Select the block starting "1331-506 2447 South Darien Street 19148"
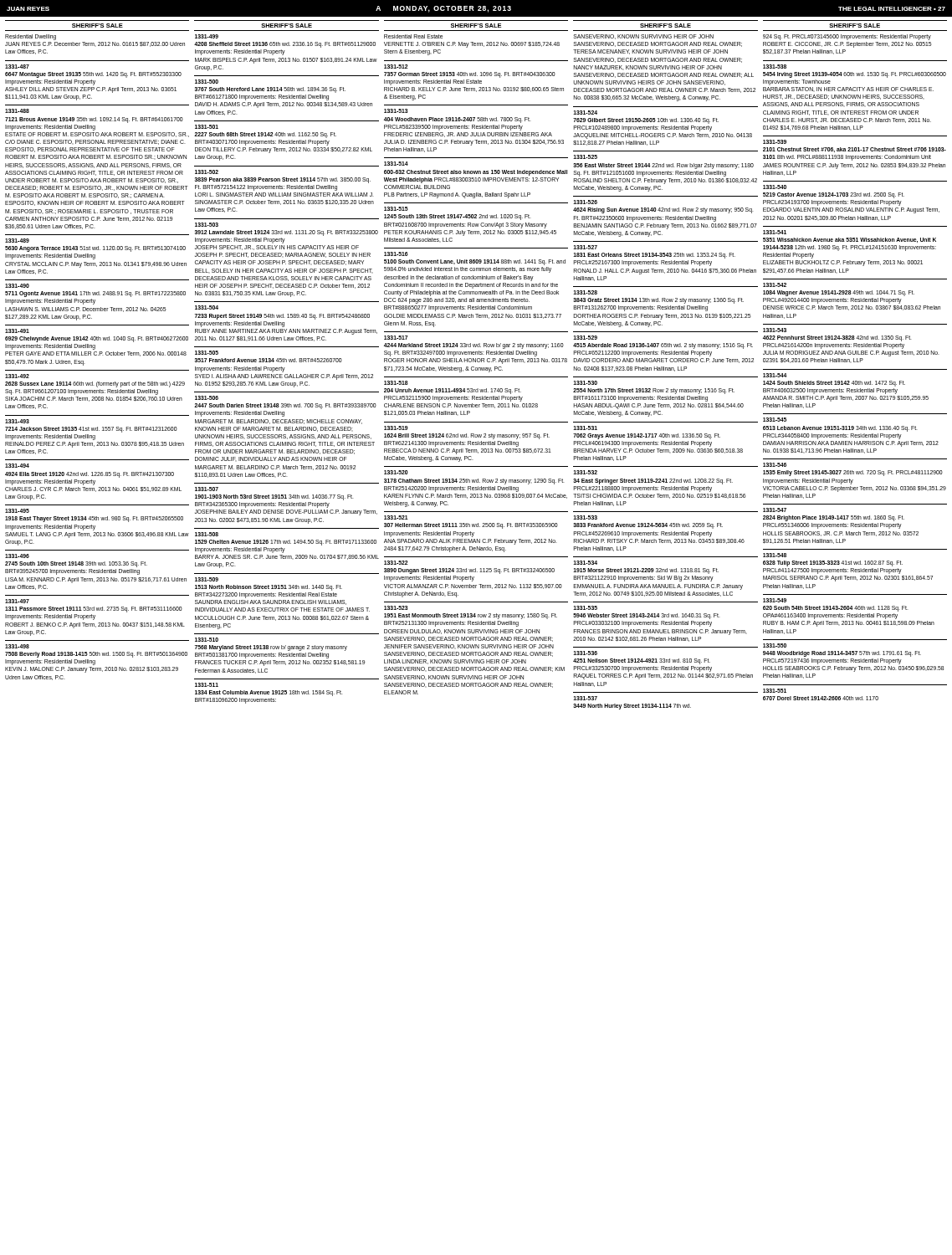 point(285,436)
